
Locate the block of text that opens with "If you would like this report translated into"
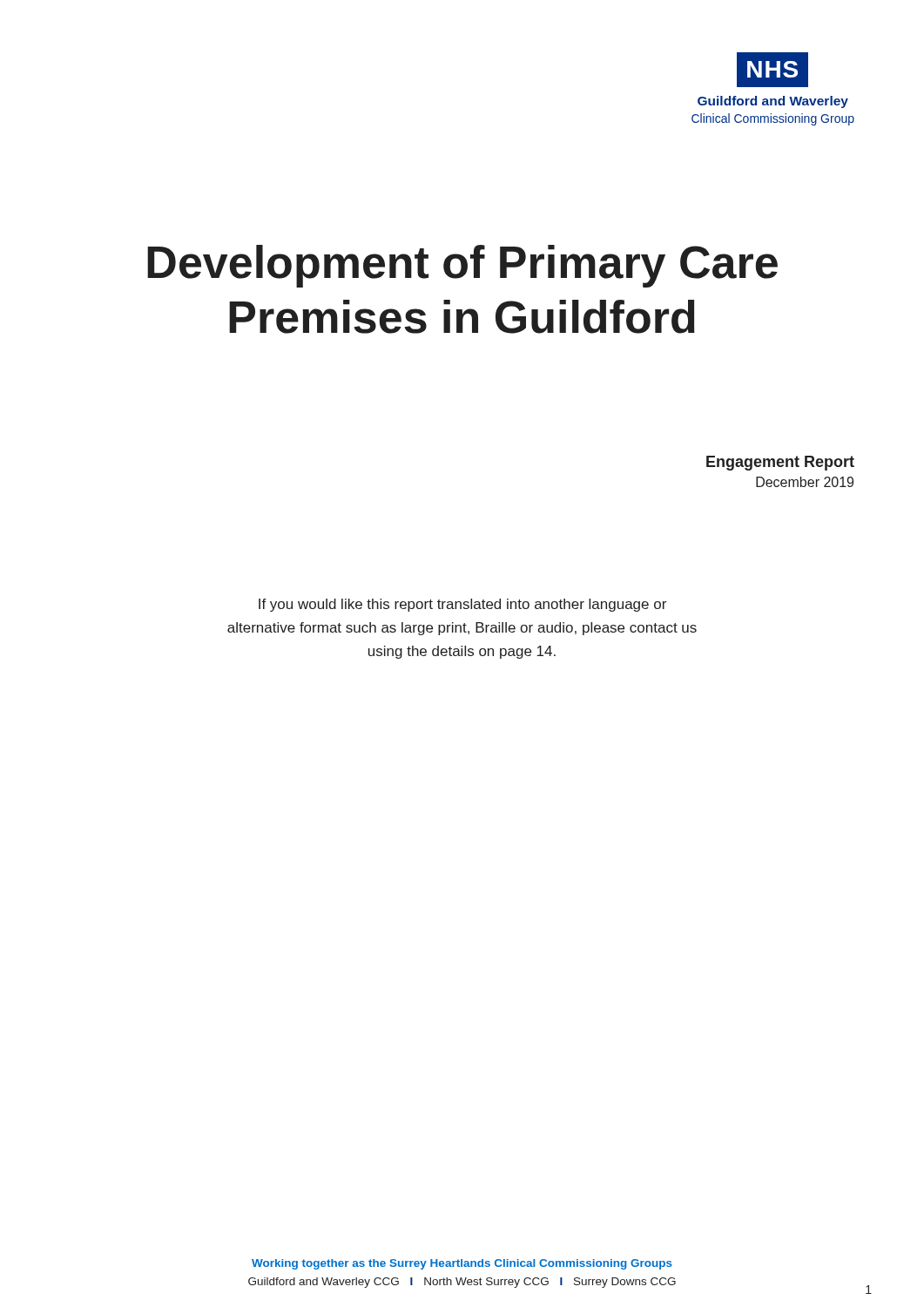point(462,628)
